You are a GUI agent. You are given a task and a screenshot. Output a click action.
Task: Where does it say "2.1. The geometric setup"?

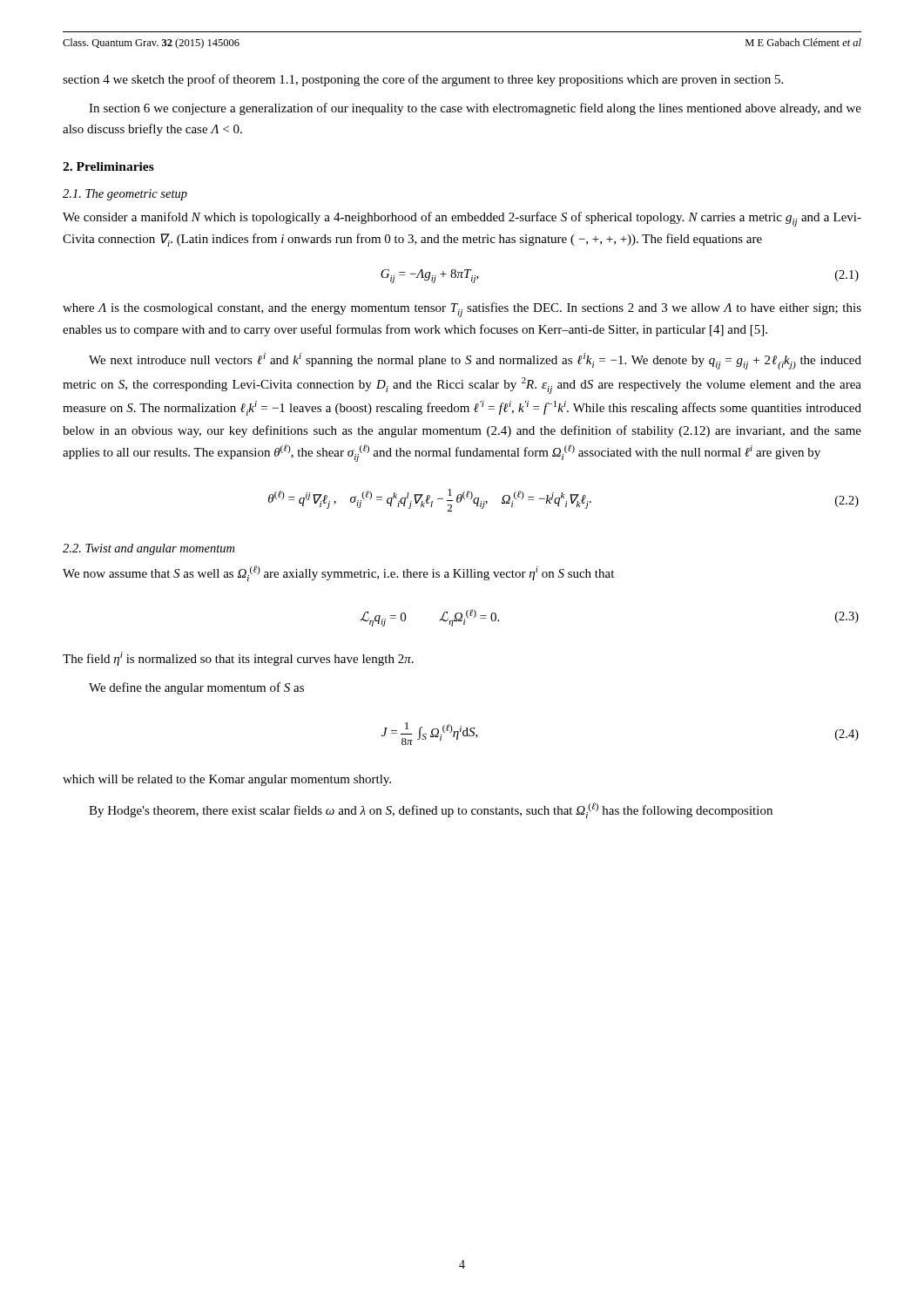(125, 193)
